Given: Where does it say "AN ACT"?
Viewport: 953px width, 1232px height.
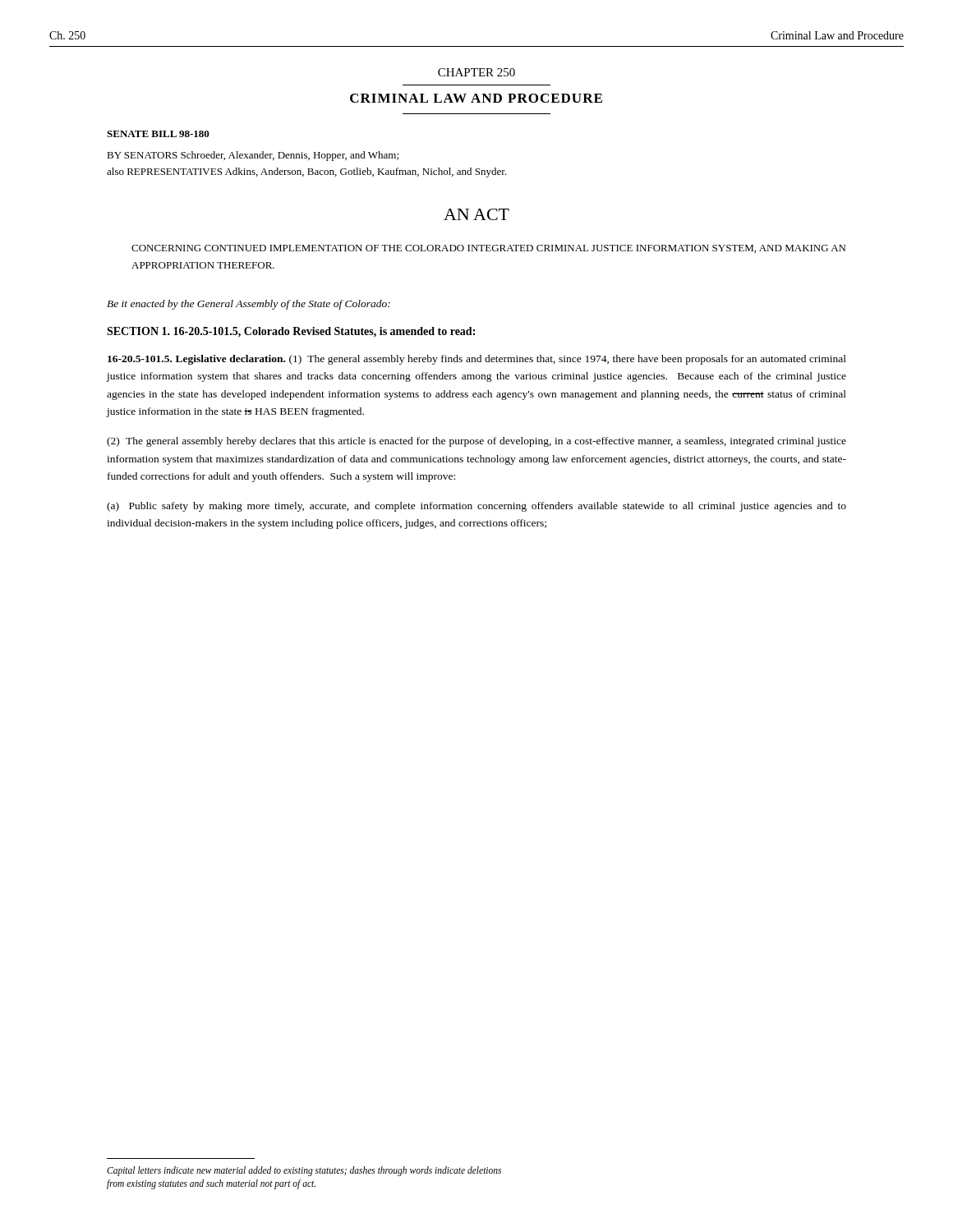Looking at the screenshot, I should (x=476, y=214).
